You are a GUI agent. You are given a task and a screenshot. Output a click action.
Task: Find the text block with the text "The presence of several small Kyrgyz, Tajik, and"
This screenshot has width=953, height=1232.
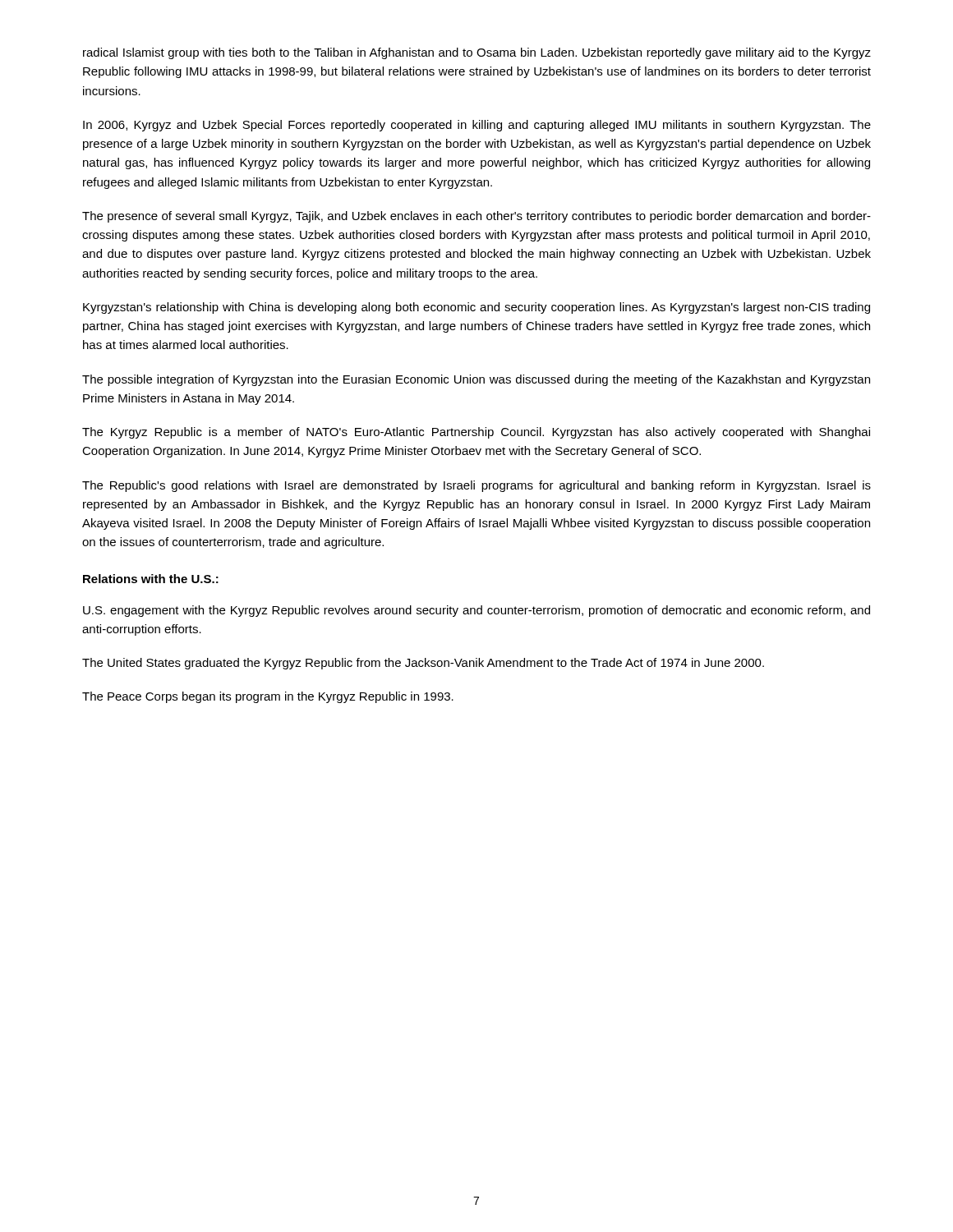(x=476, y=244)
